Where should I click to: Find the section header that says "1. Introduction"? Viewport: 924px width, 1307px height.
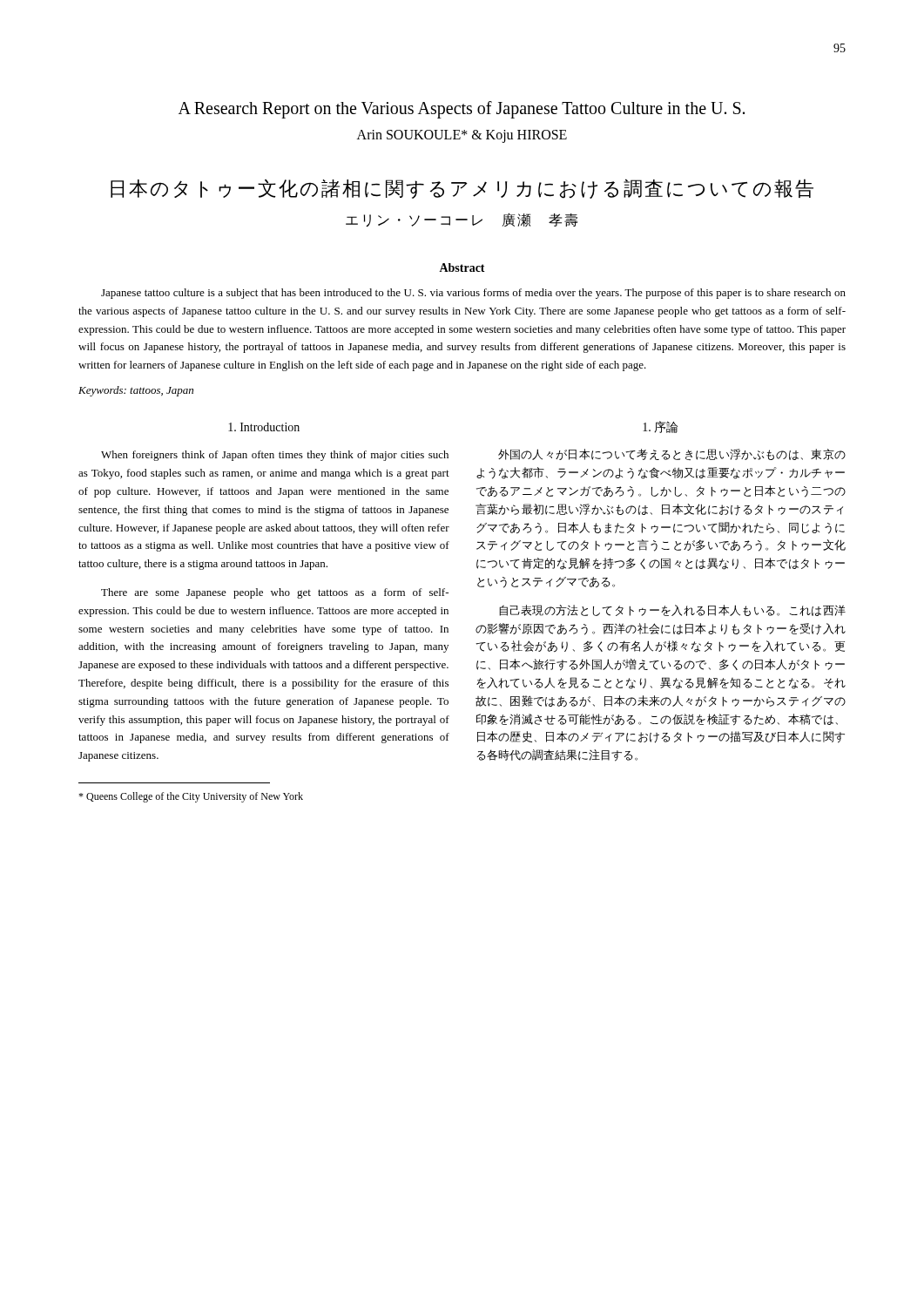point(264,427)
